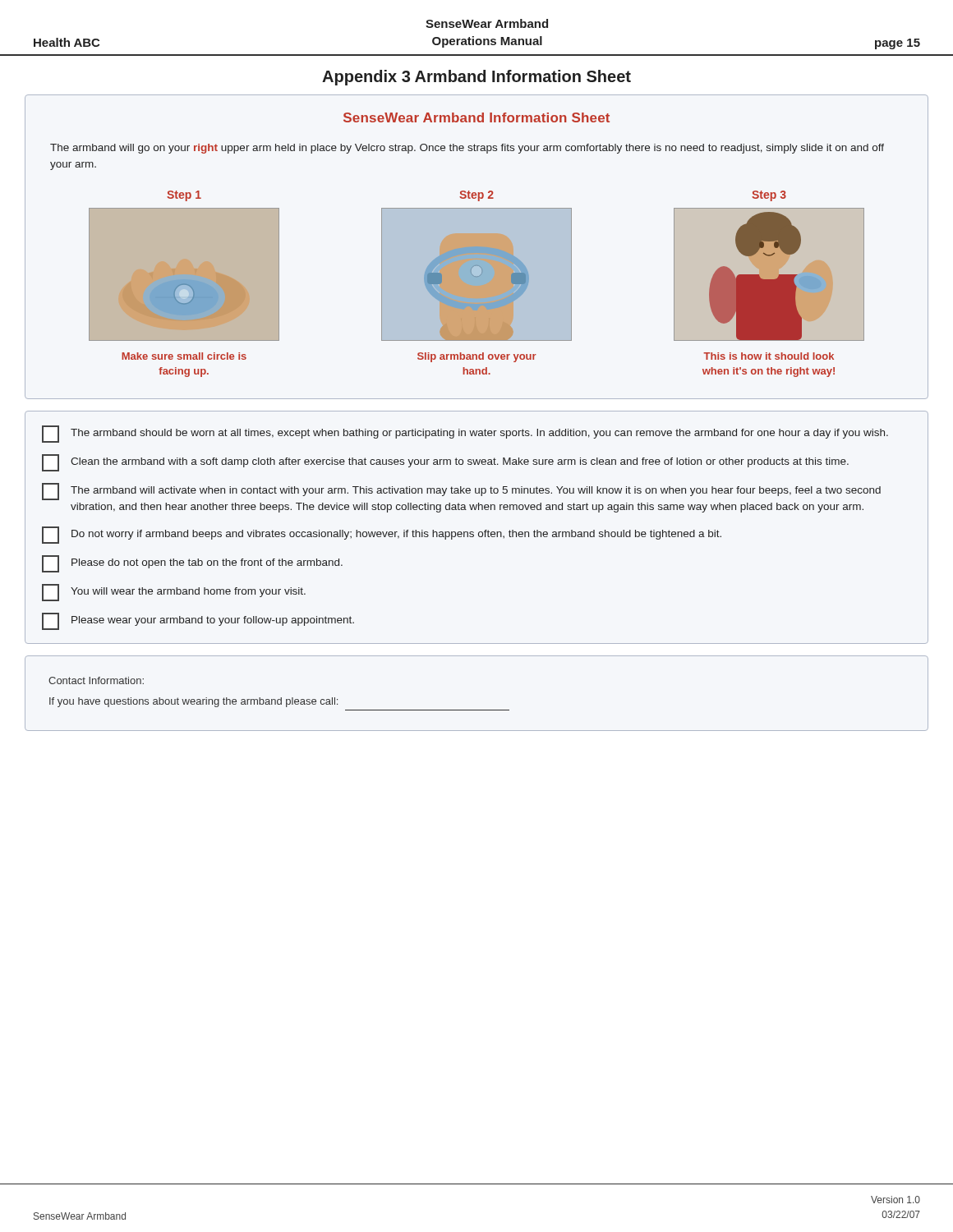Point to the title beginning "Appendix 3 Armband"

click(x=476, y=76)
